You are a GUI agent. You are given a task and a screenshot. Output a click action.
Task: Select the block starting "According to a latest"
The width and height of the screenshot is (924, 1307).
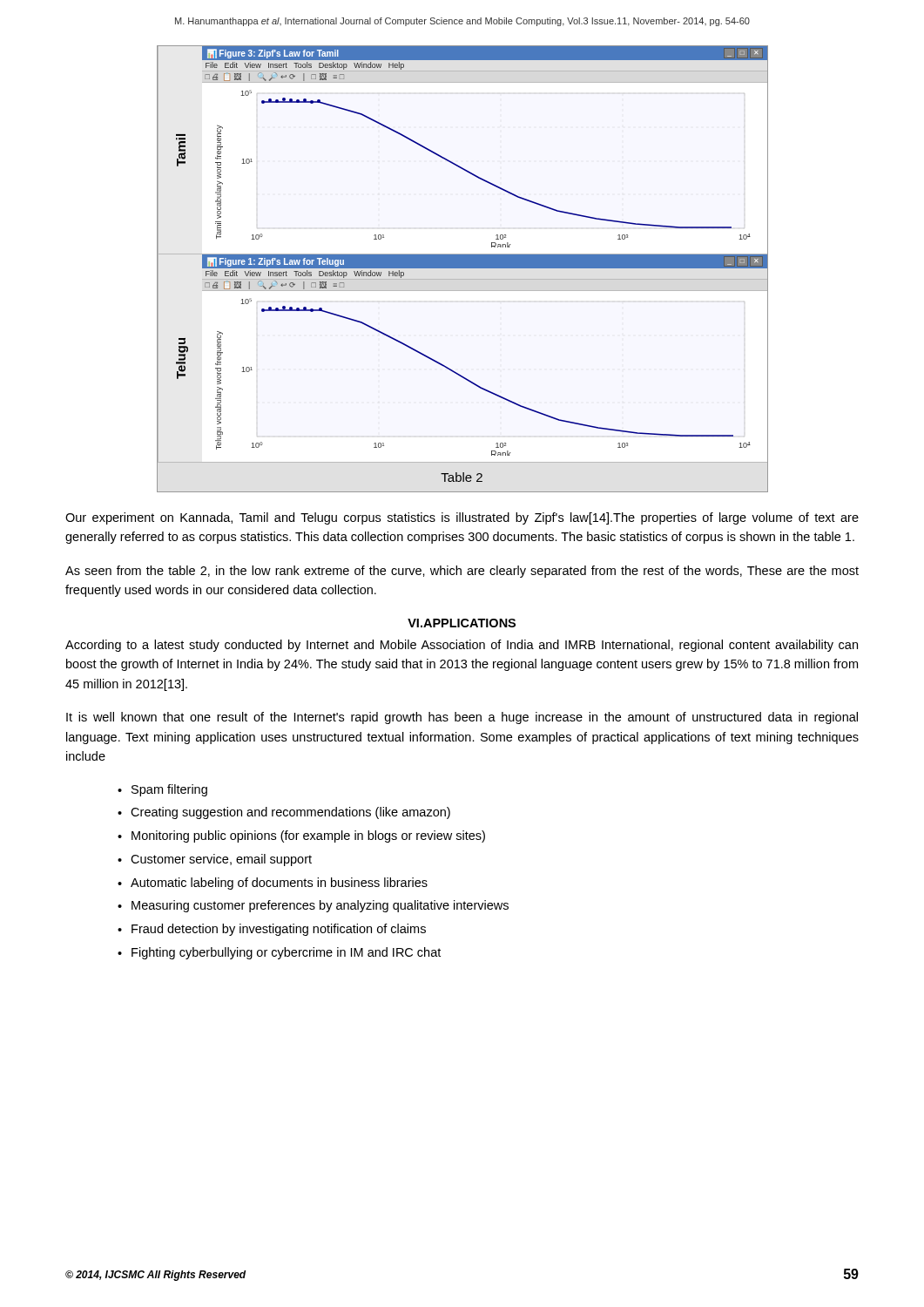coord(462,664)
